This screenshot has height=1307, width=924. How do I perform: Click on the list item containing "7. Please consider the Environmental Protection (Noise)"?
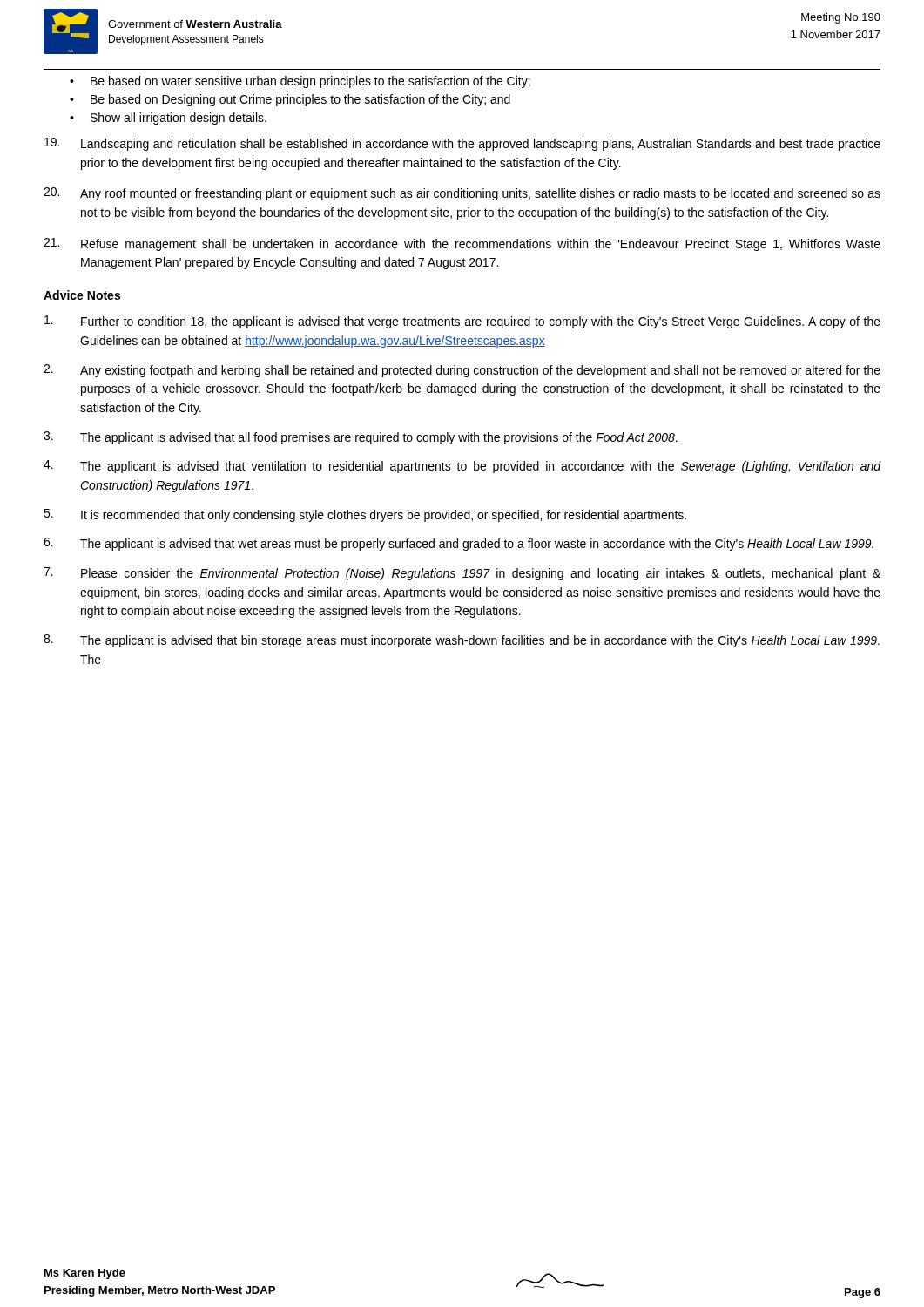pyautogui.click(x=462, y=593)
